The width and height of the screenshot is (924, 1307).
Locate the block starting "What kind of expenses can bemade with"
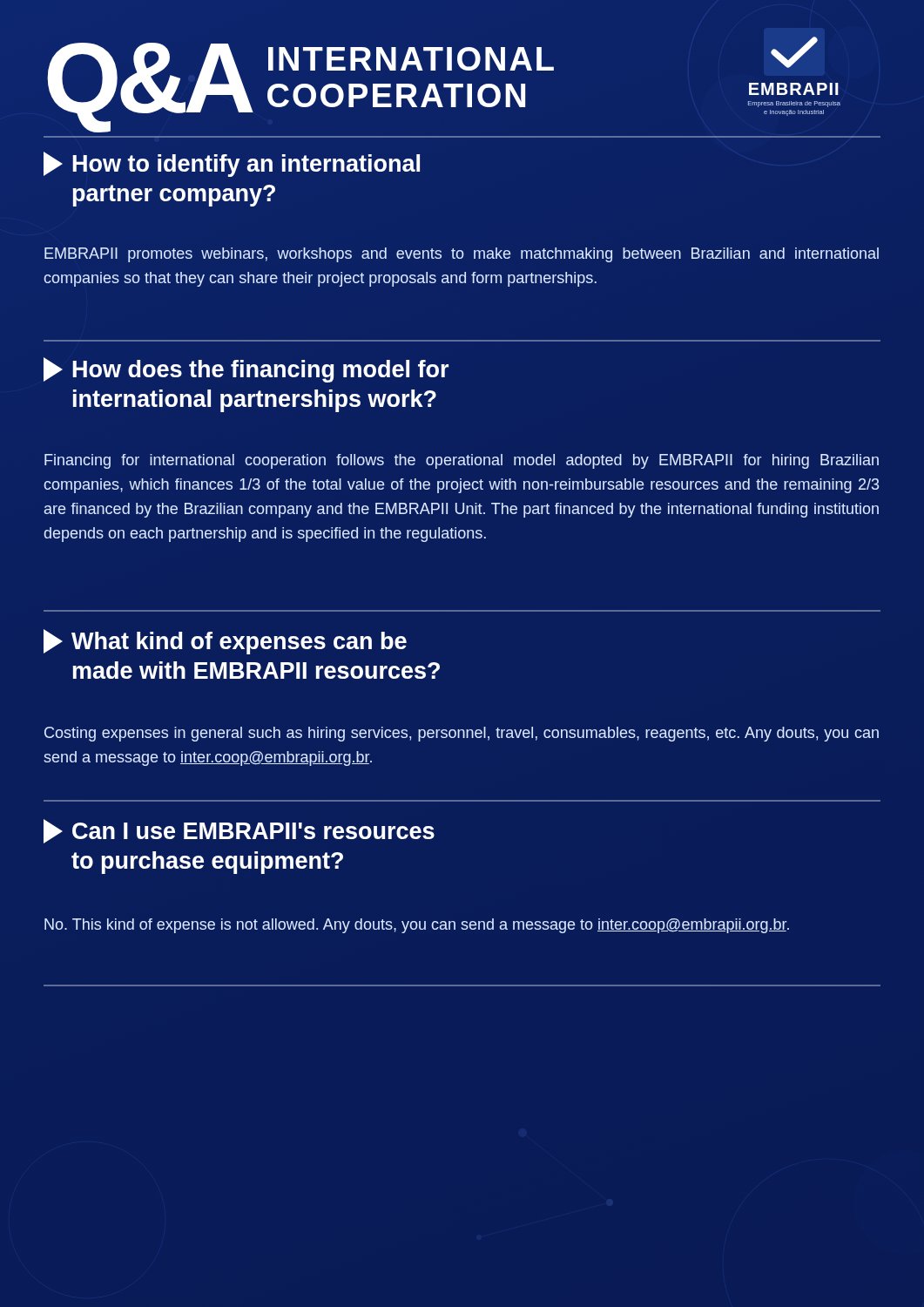pyautogui.click(x=242, y=657)
